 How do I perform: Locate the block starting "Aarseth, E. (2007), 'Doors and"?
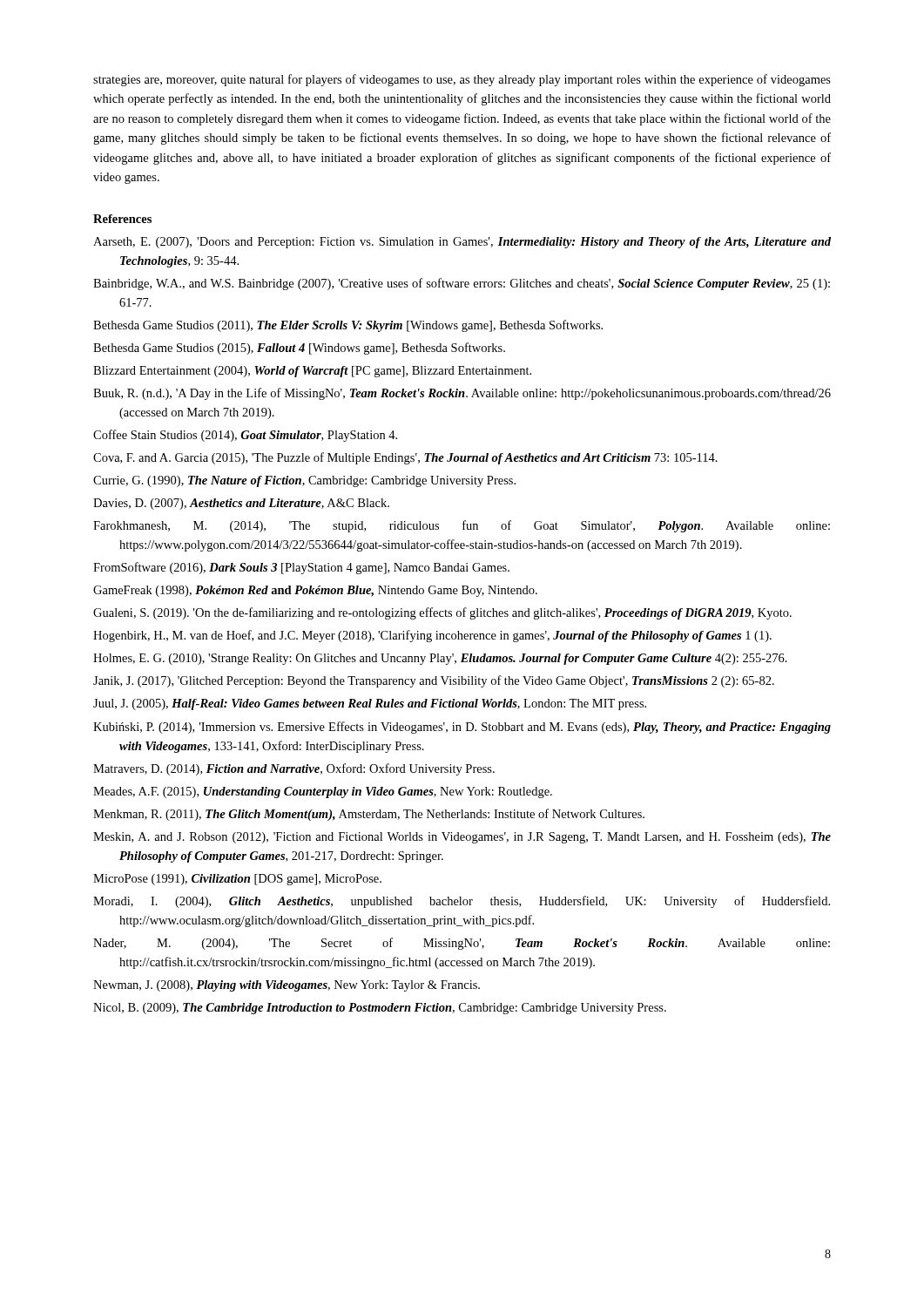[462, 251]
